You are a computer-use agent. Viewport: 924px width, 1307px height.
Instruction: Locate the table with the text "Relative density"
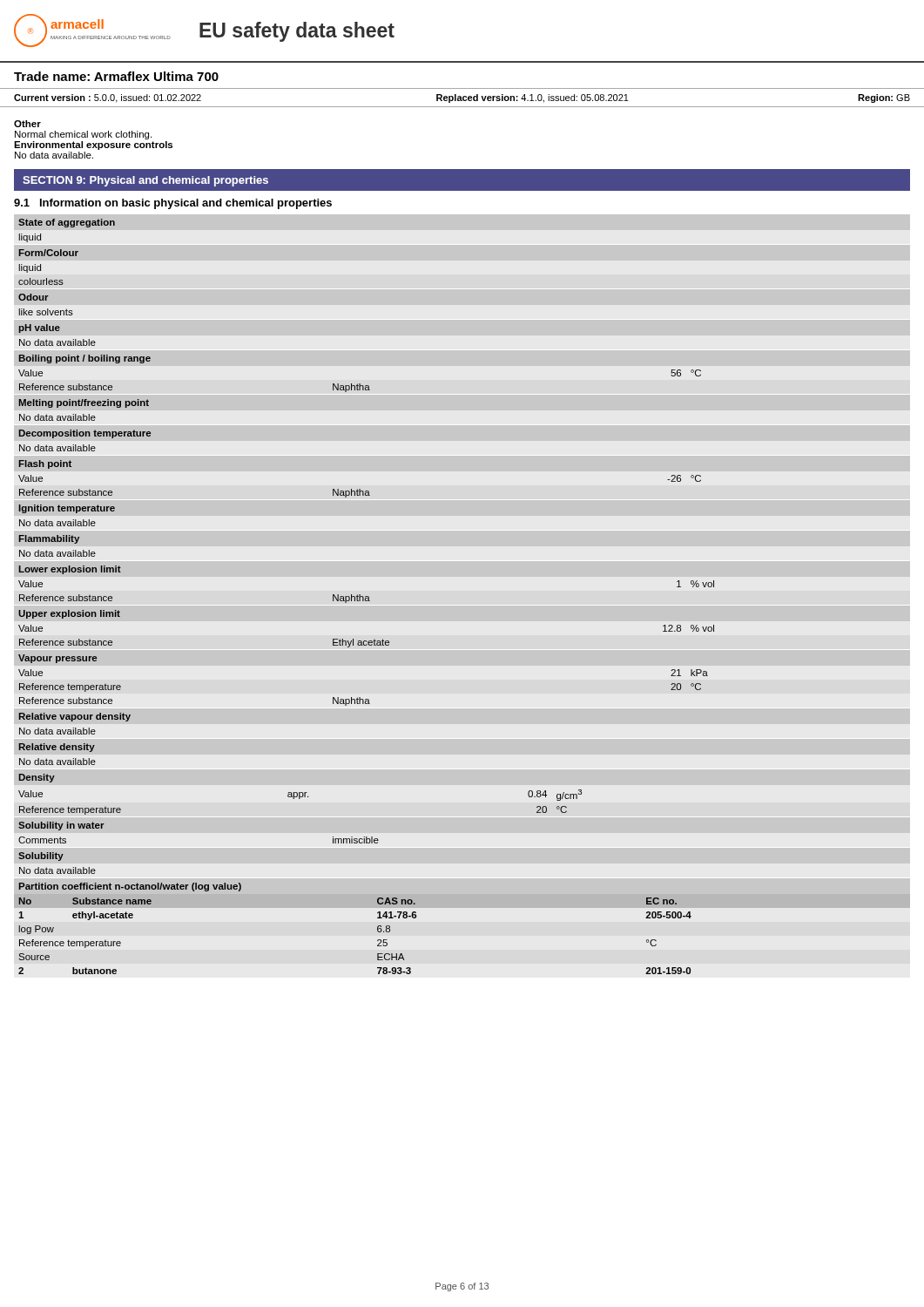point(462,754)
